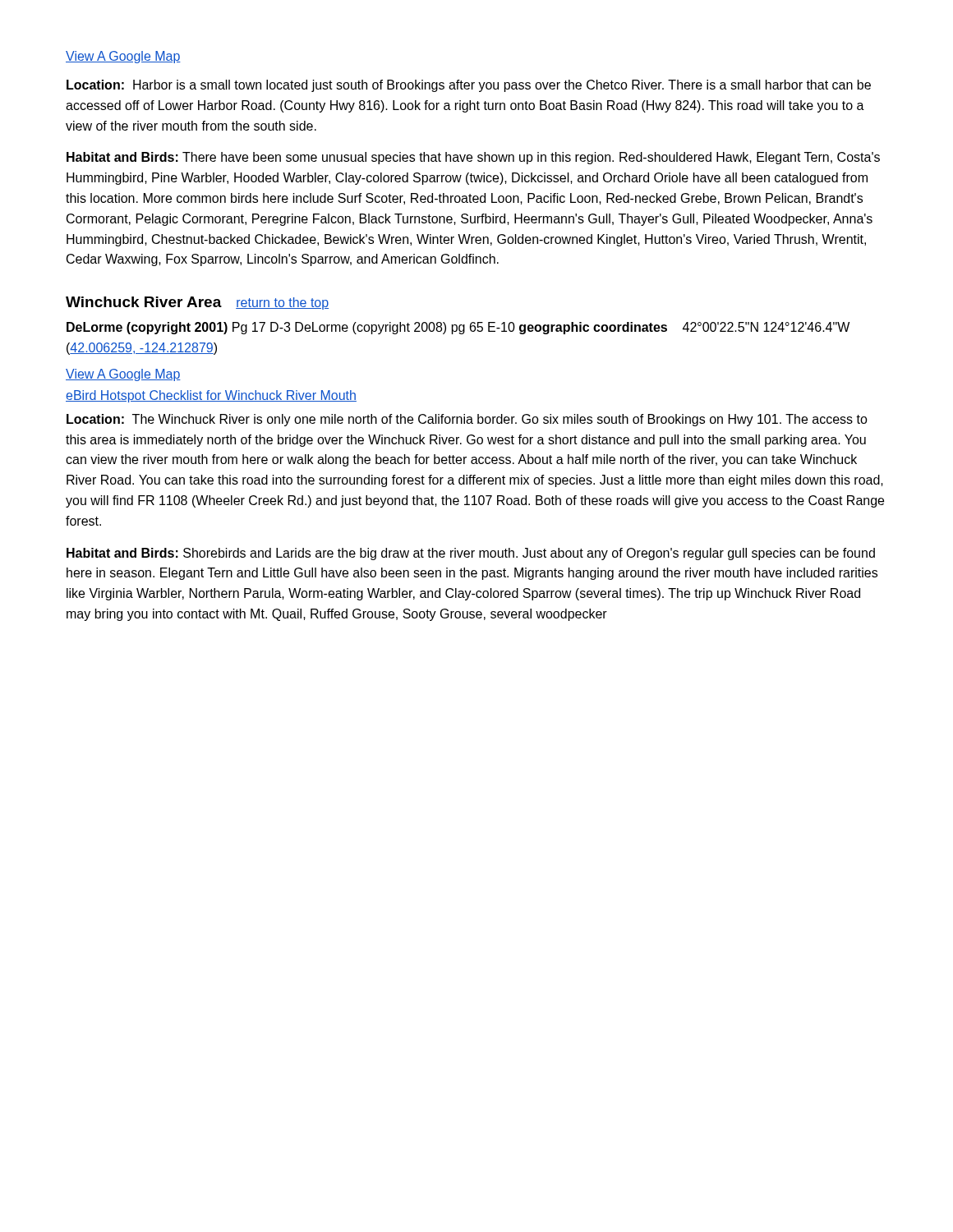The height and width of the screenshot is (1232, 953).
Task: Select the text starting "Habitat and Birds: There"
Action: (x=473, y=209)
